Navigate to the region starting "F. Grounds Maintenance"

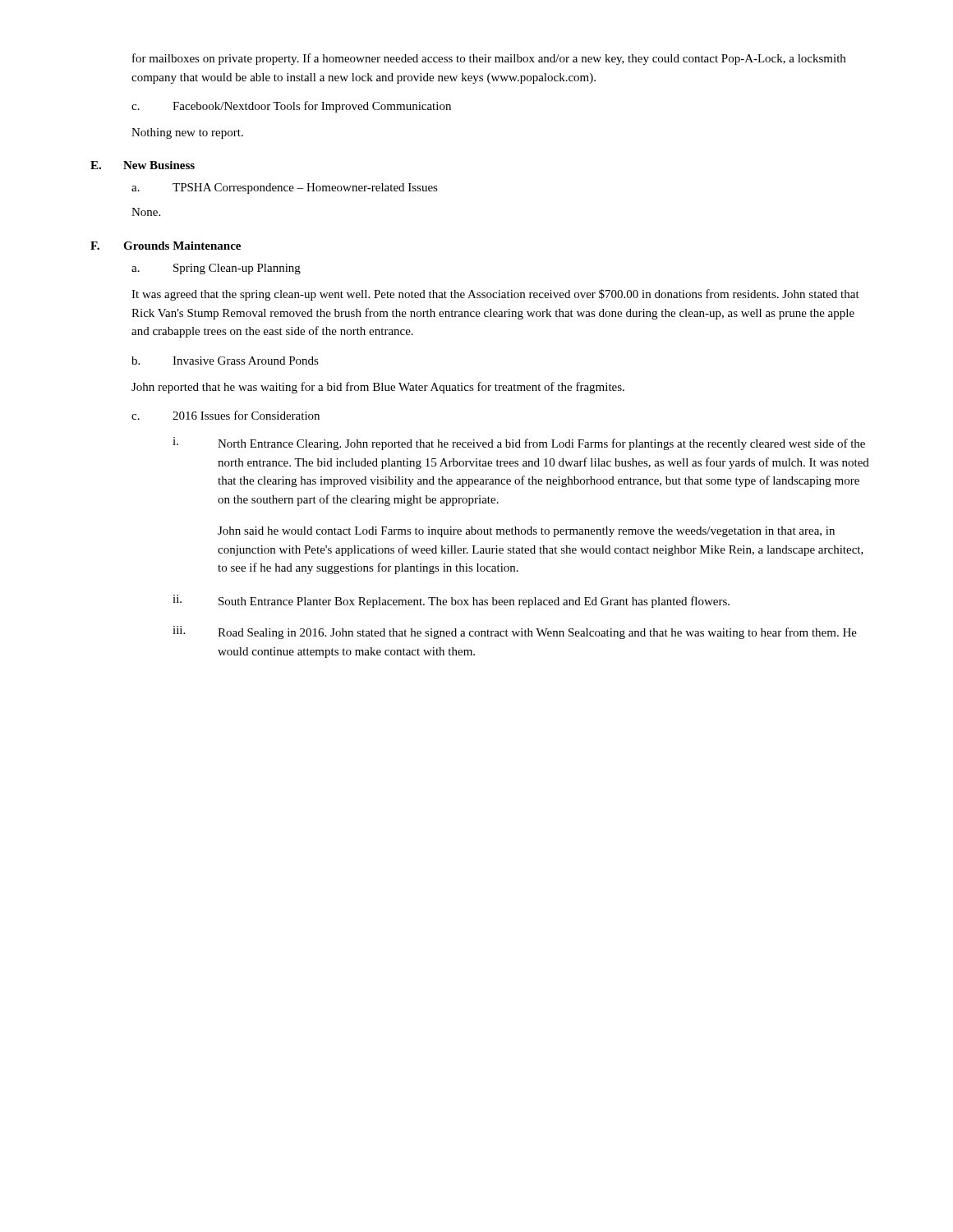(166, 246)
